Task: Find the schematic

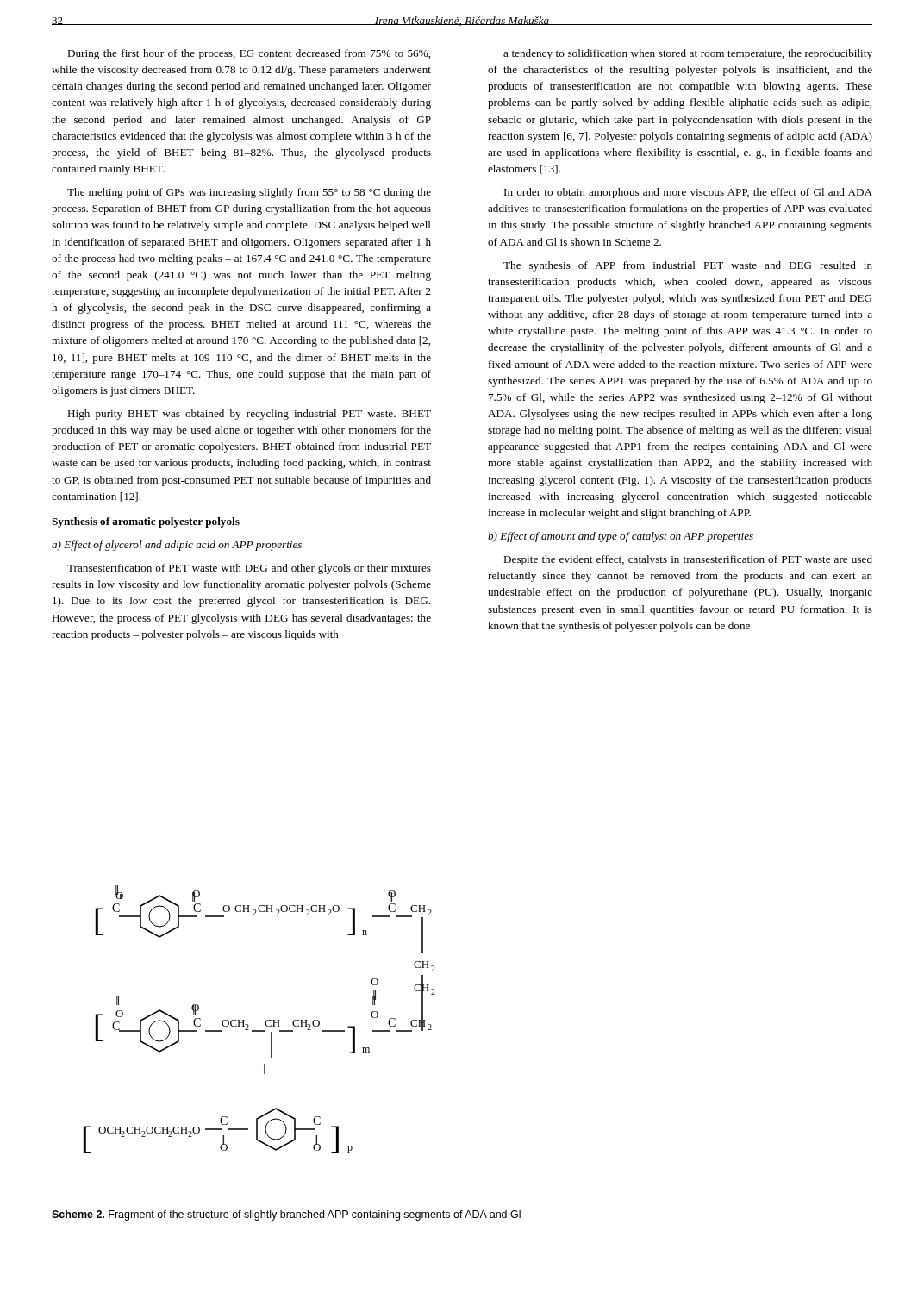Action: 462,1024
